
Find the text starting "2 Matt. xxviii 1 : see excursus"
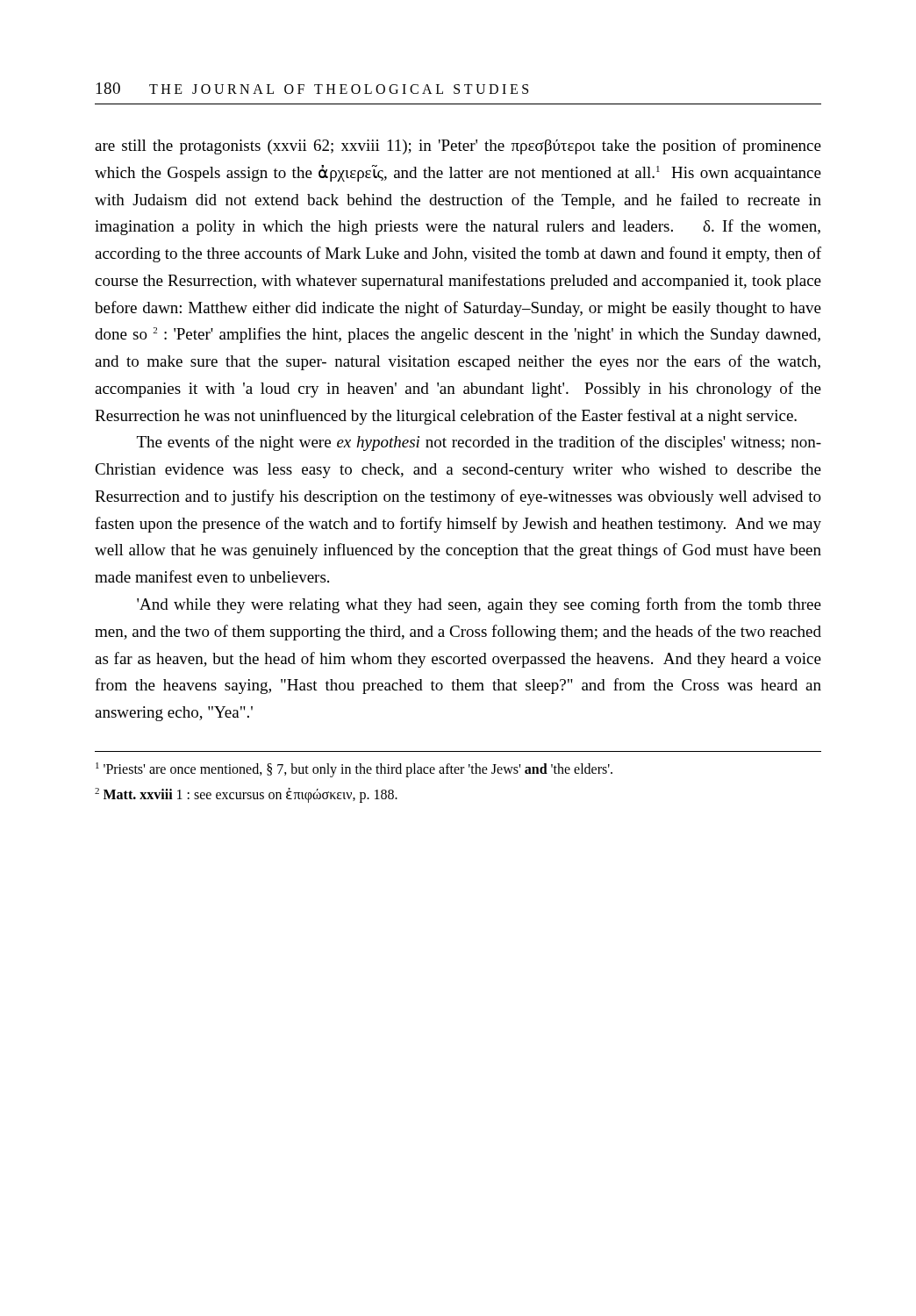pos(246,793)
